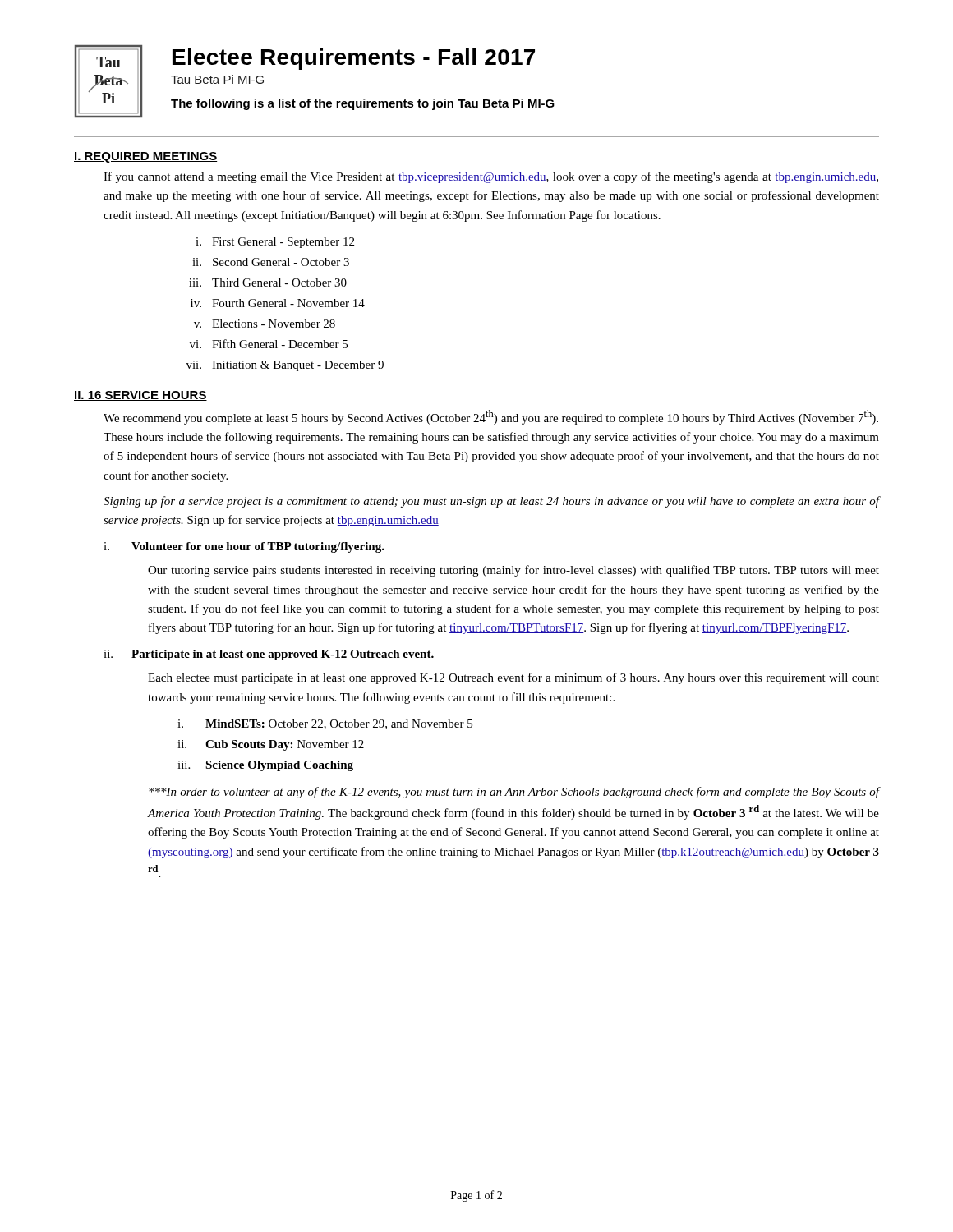Where is the passage that starts "i.First General - September"?
Screen dimensions: 1232x953
tap(254, 241)
